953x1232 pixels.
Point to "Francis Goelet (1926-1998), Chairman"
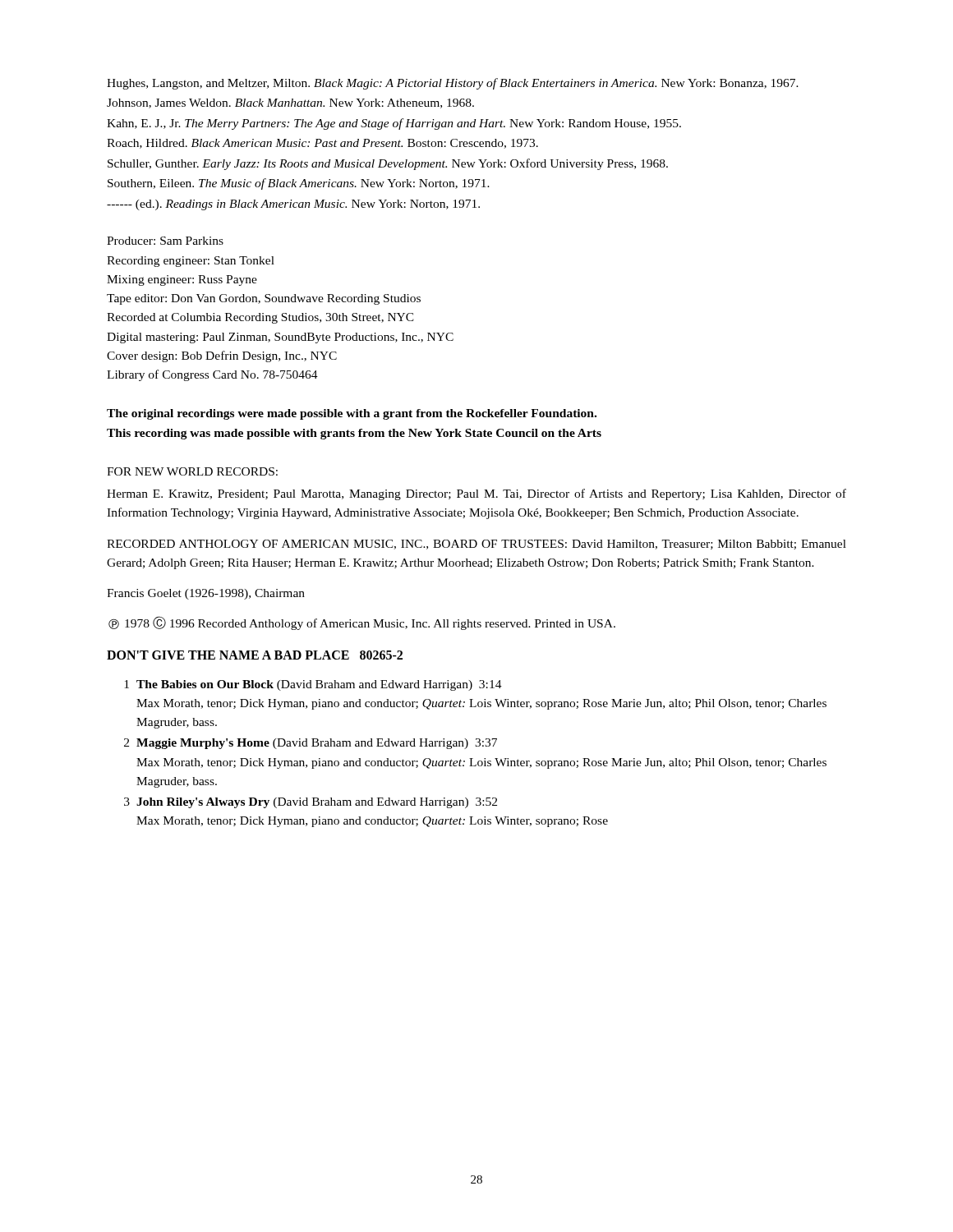[206, 593]
